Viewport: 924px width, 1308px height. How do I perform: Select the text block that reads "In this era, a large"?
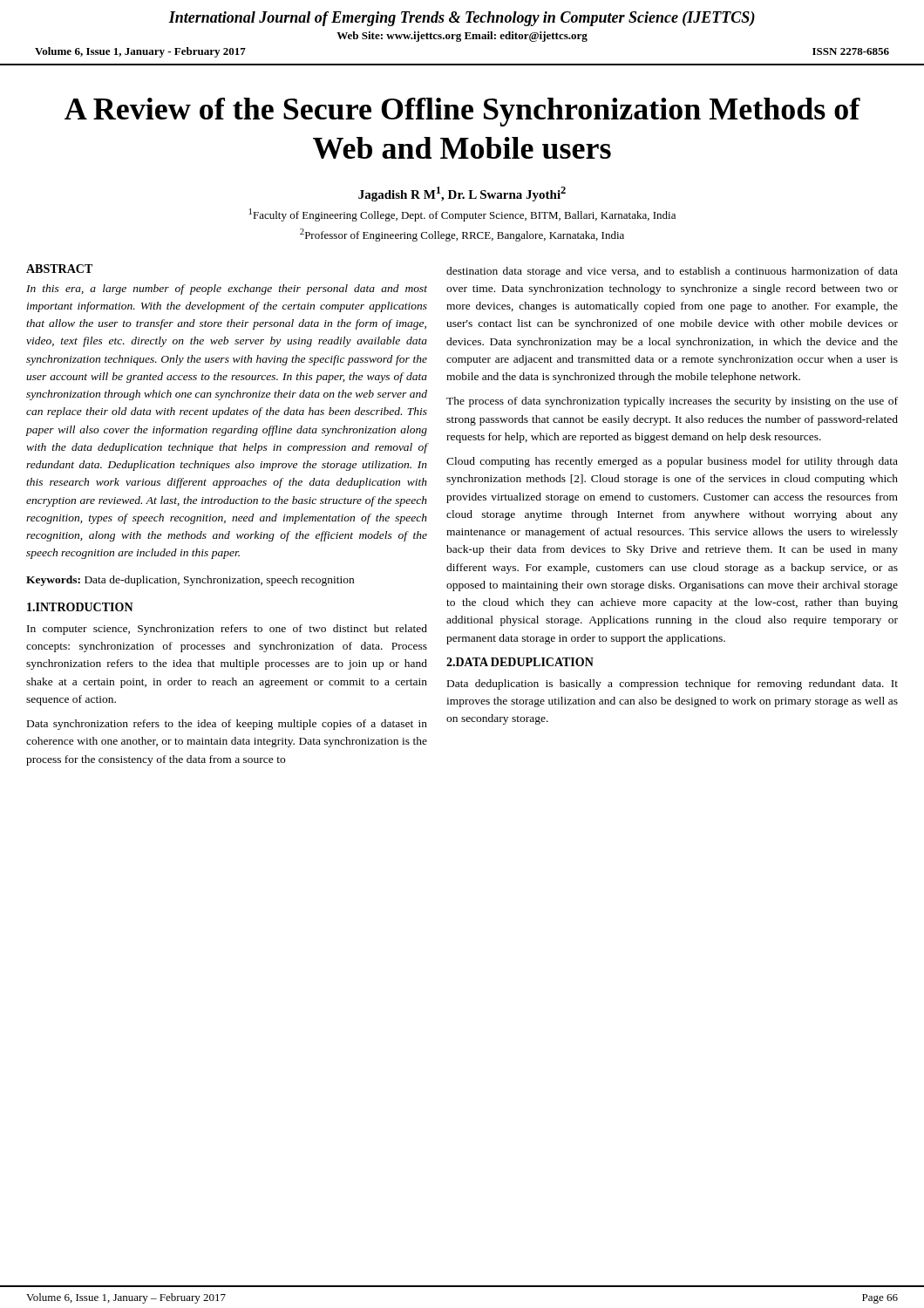[x=227, y=420]
